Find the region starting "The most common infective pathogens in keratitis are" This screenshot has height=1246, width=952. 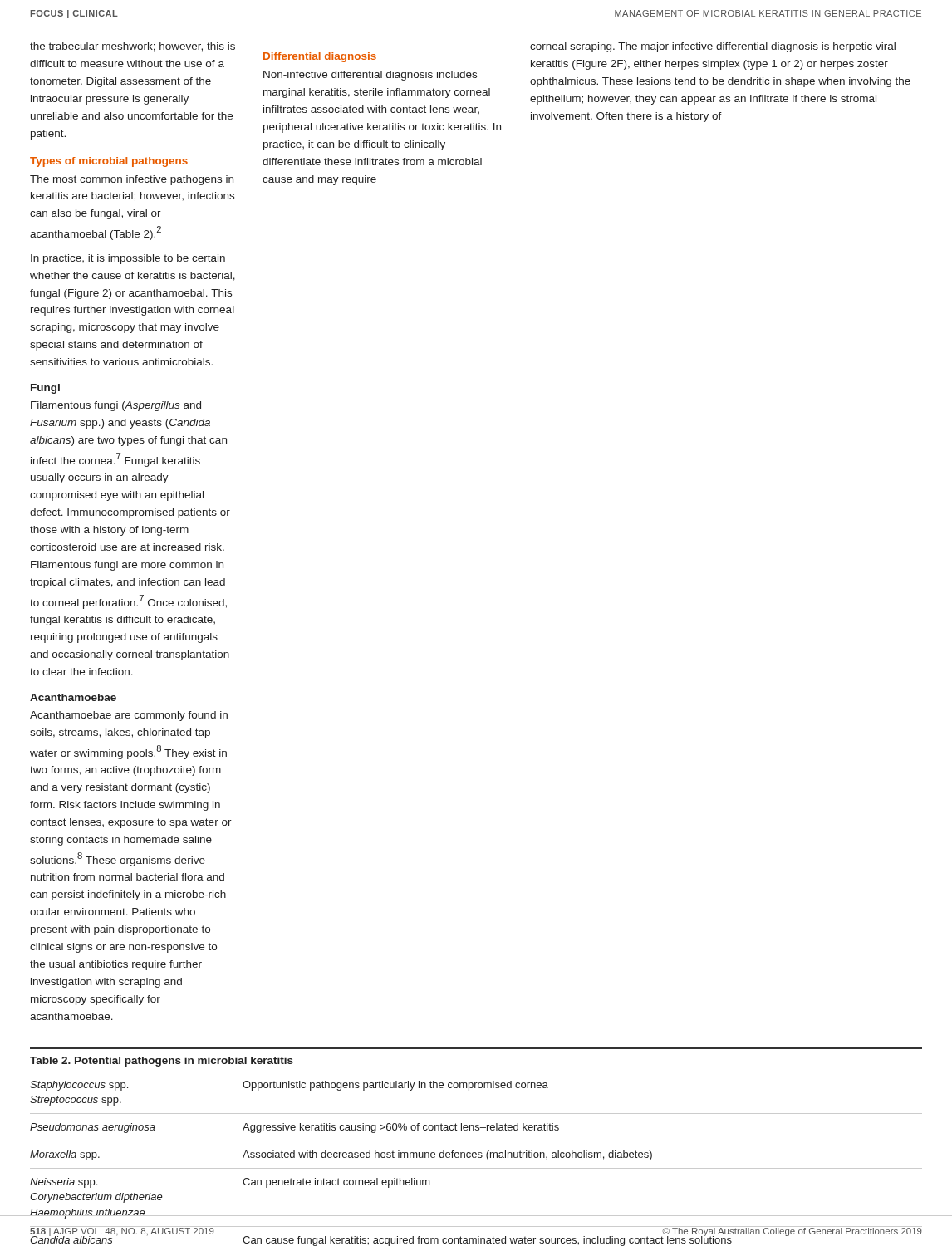133,271
